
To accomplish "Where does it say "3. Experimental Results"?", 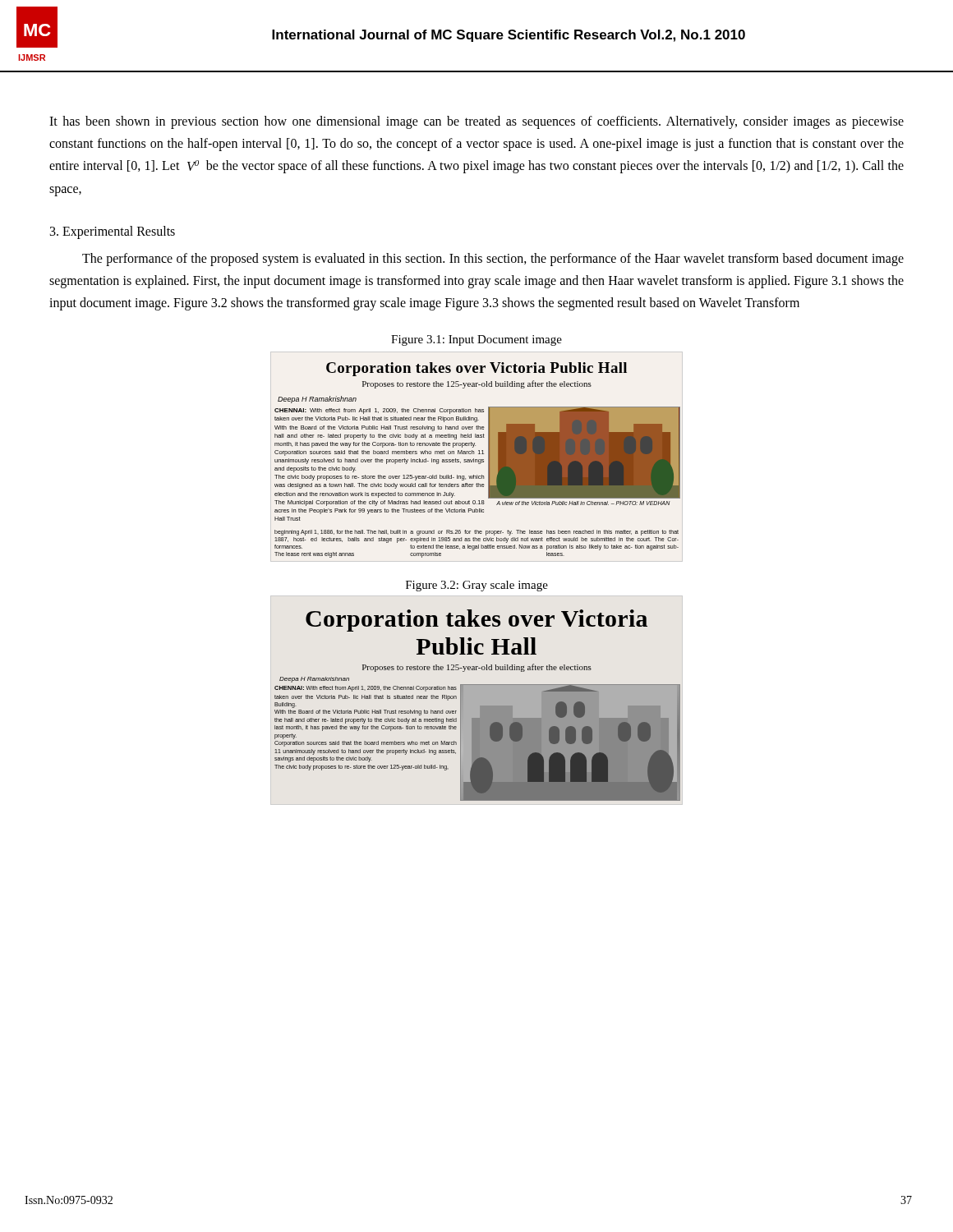I will point(112,231).
